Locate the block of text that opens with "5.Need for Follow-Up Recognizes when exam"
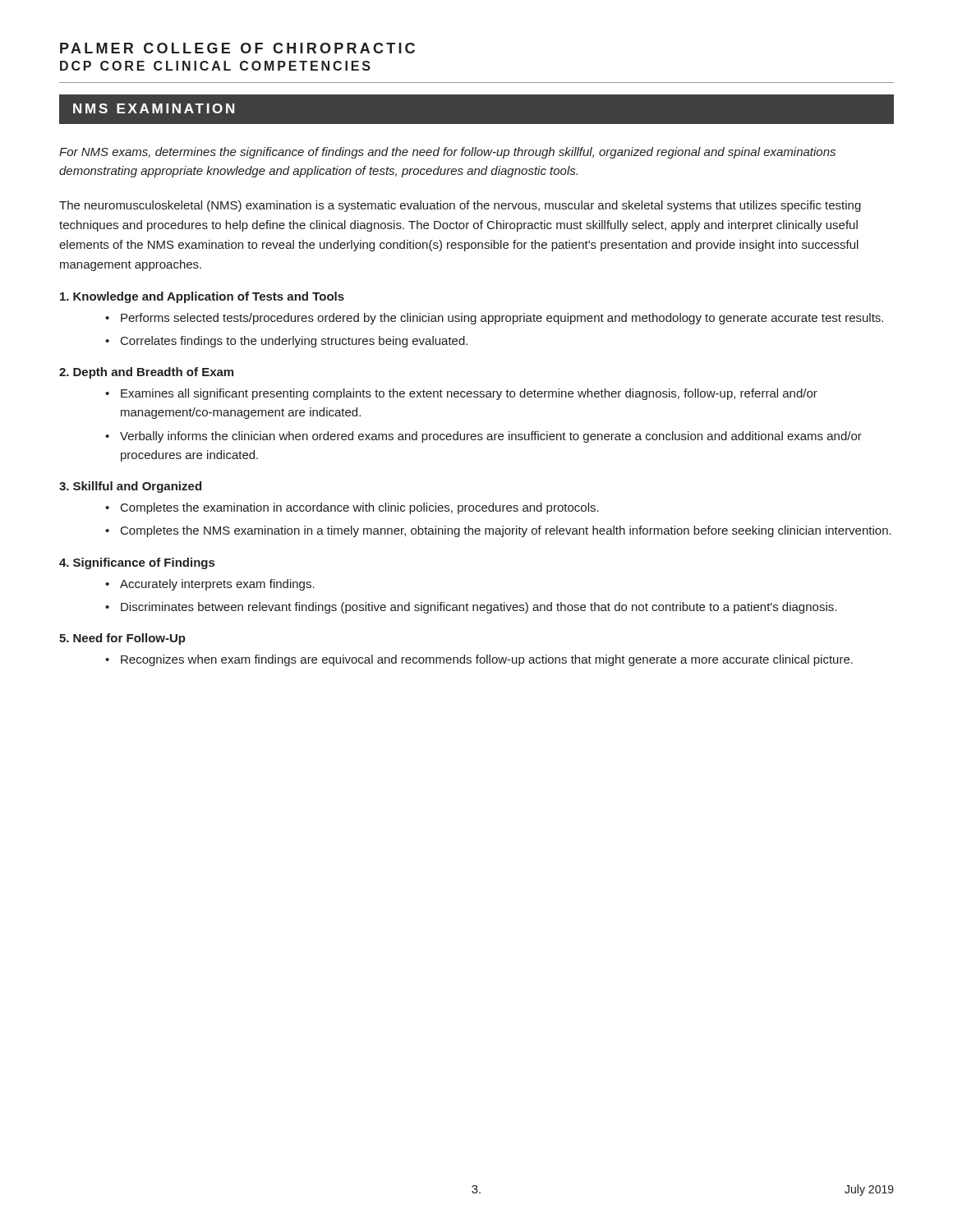953x1232 pixels. [x=476, y=650]
